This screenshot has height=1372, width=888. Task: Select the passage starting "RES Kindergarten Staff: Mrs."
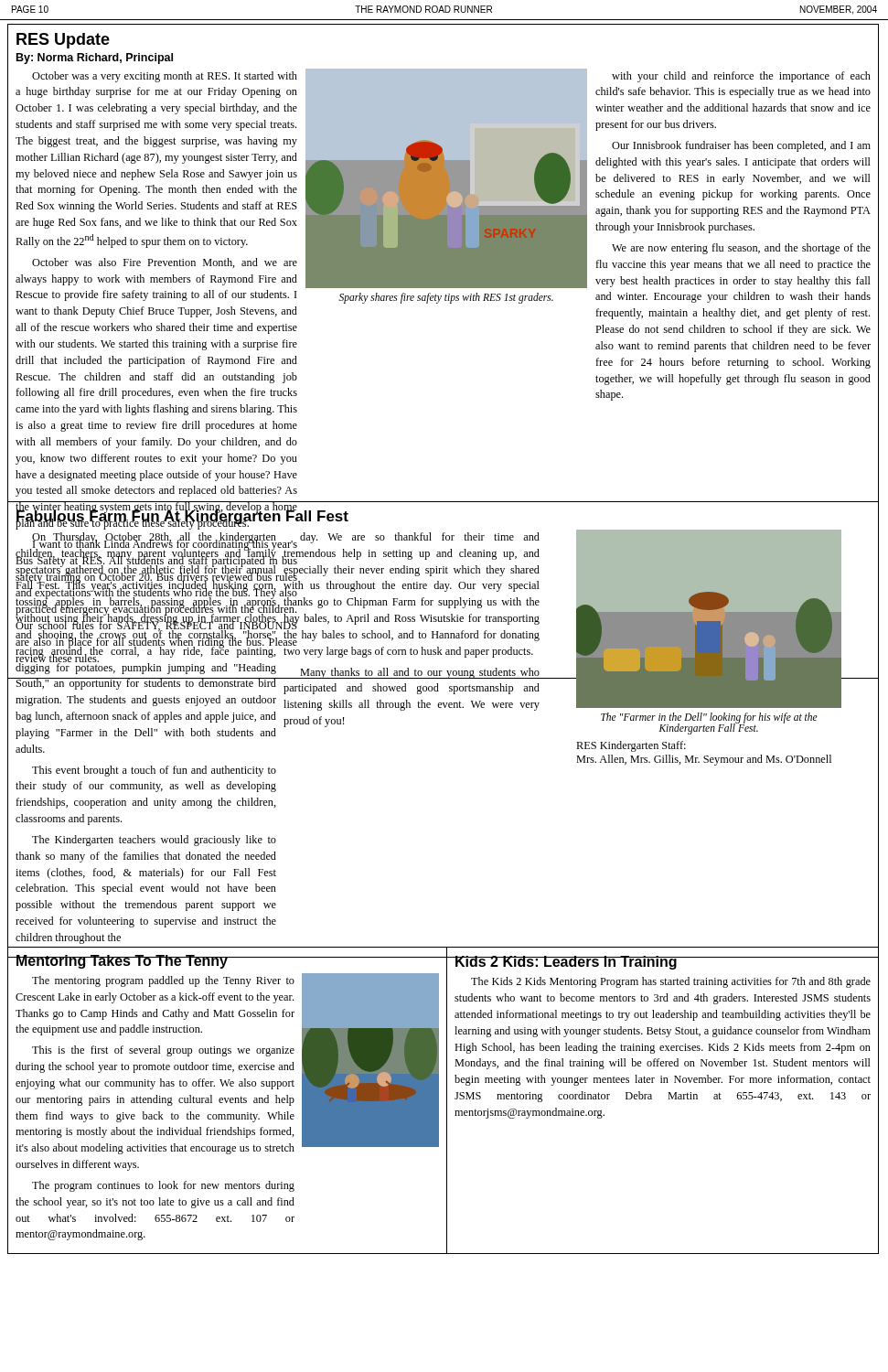coord(704,752)
